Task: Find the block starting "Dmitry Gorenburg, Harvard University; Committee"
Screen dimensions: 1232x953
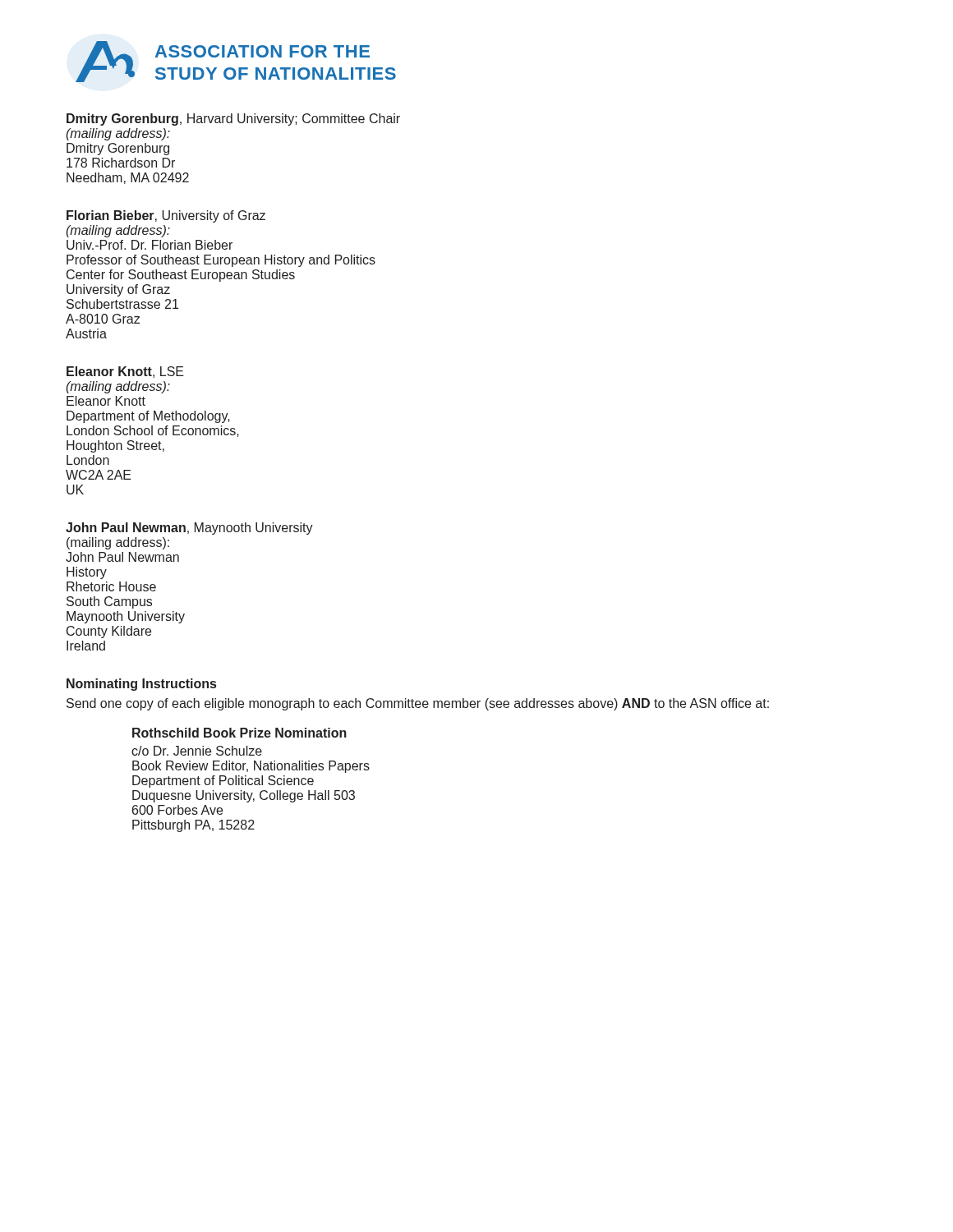Action: (x=233, y=120)
